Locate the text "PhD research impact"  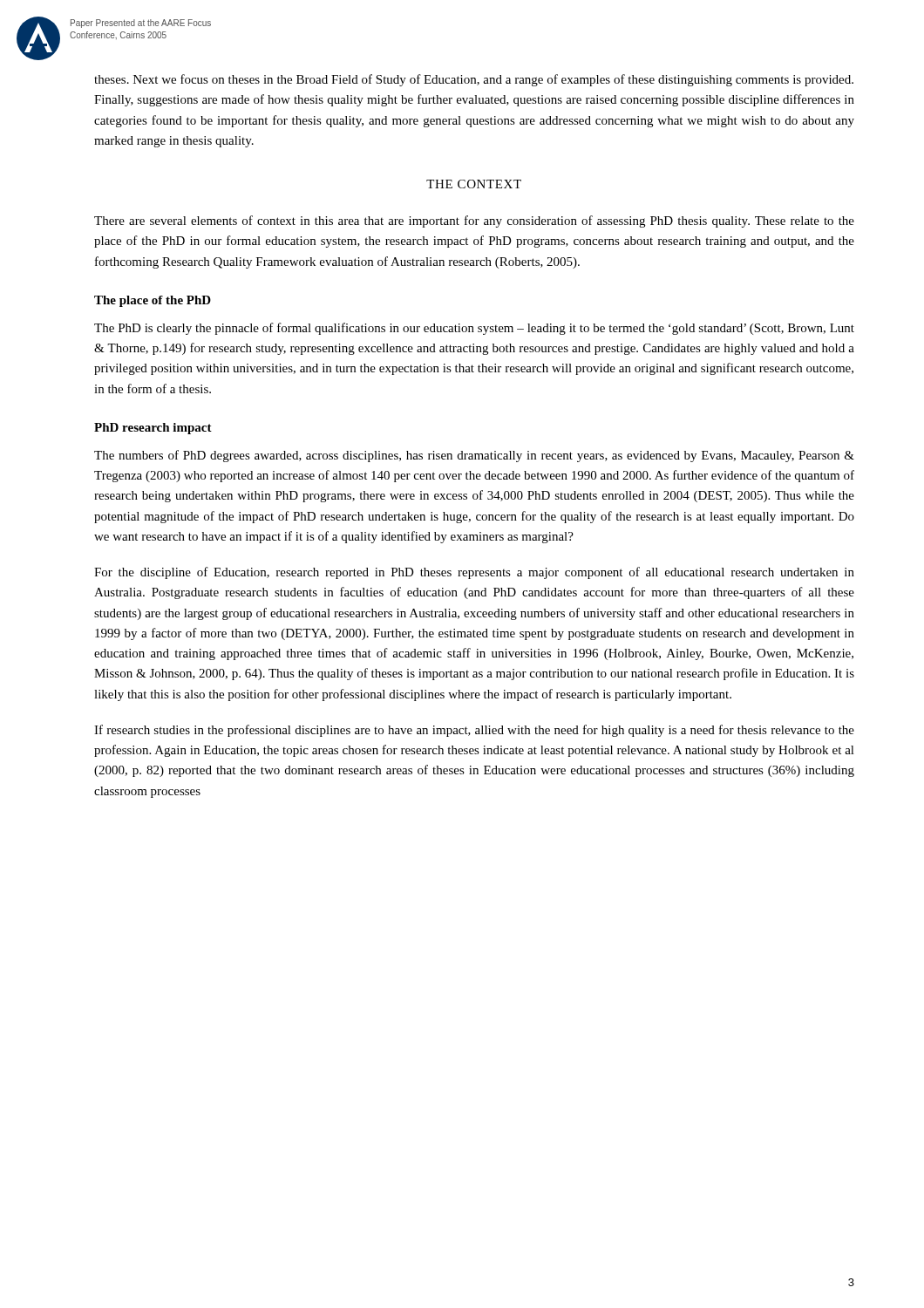[x=153, y=427]
